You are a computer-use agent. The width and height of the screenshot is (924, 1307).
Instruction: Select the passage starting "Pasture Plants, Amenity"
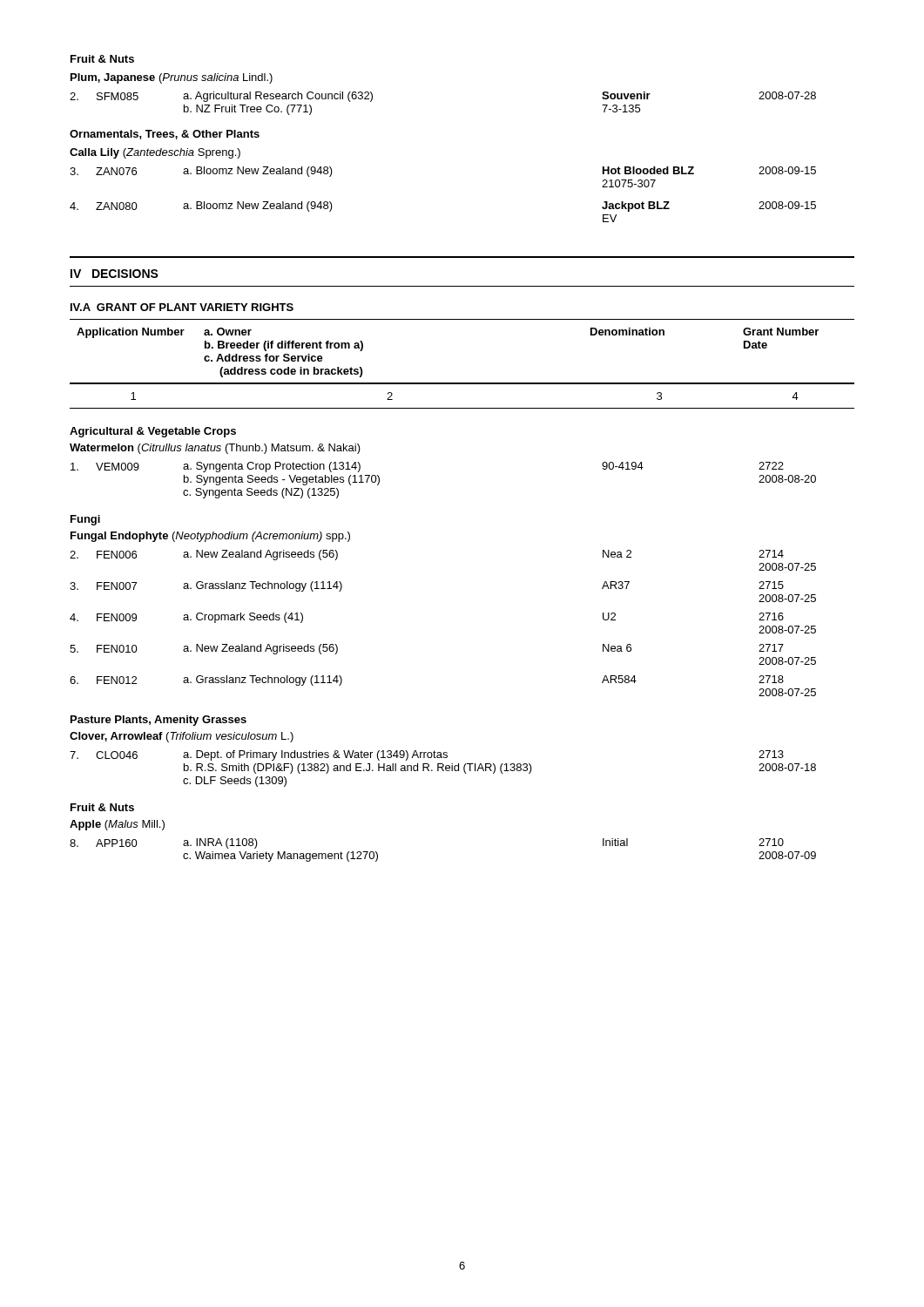click(158, 719)
